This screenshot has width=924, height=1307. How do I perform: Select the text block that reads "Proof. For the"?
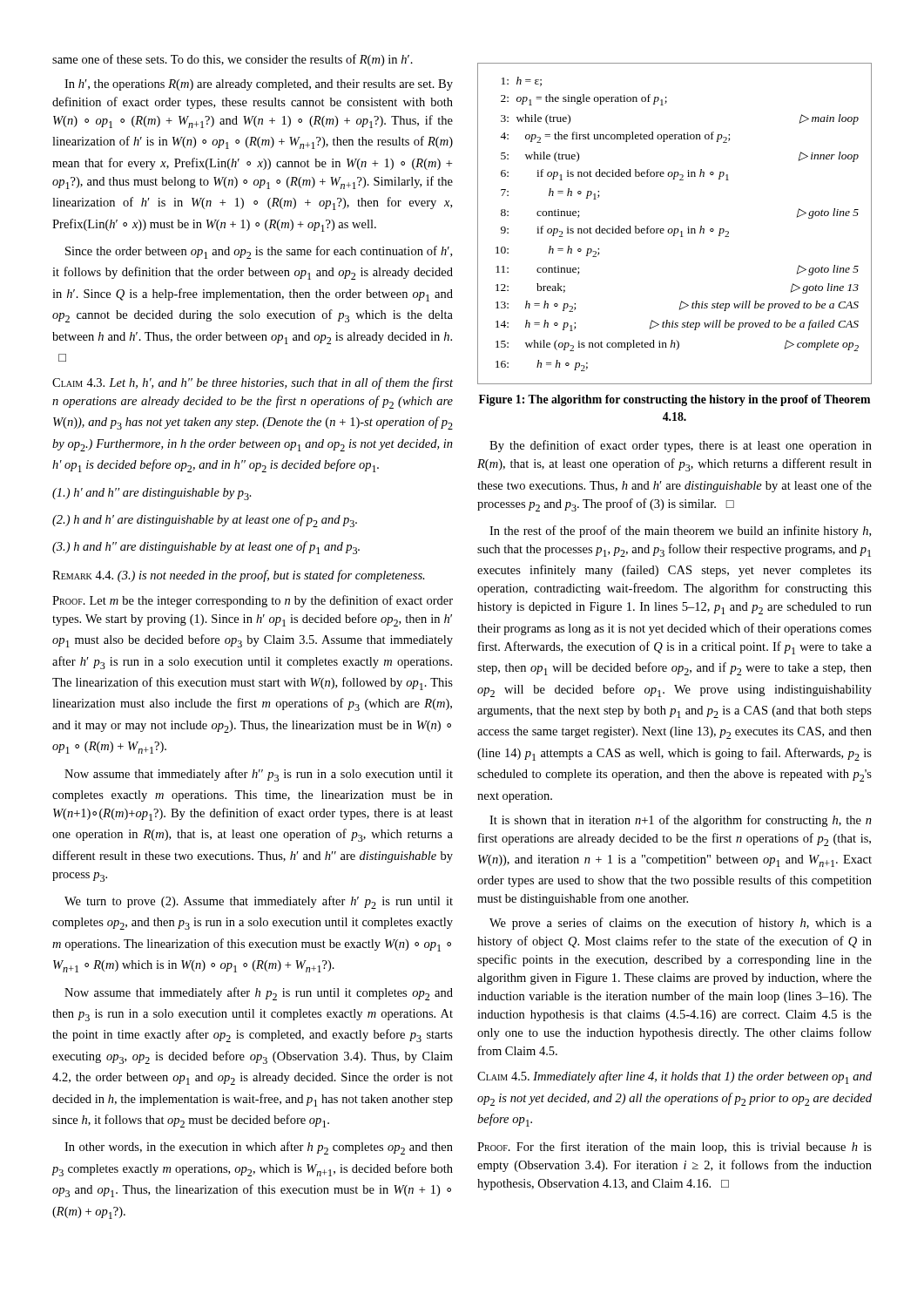click(x=674, y=1165)
